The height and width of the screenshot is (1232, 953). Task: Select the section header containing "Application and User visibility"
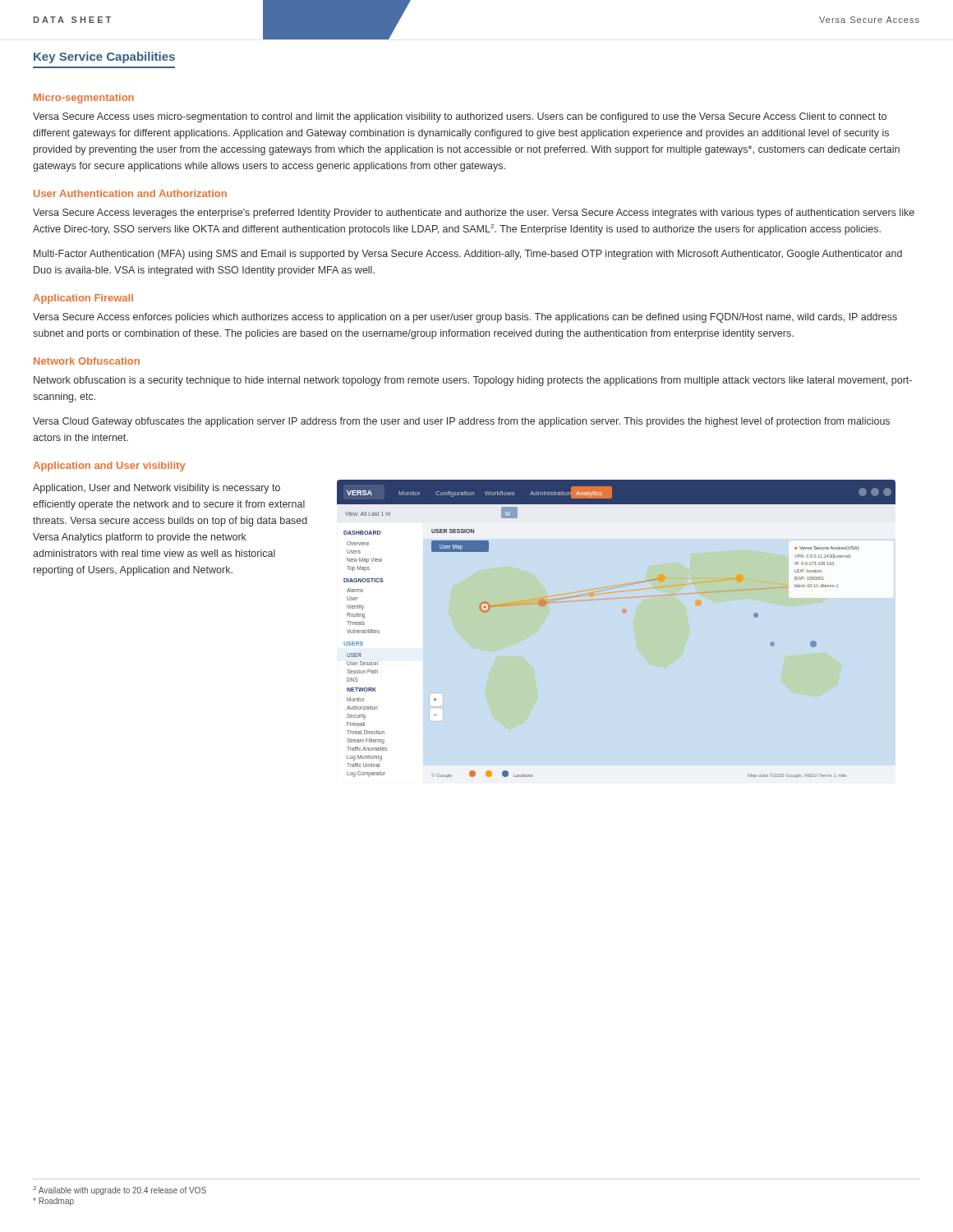[109, 467]
